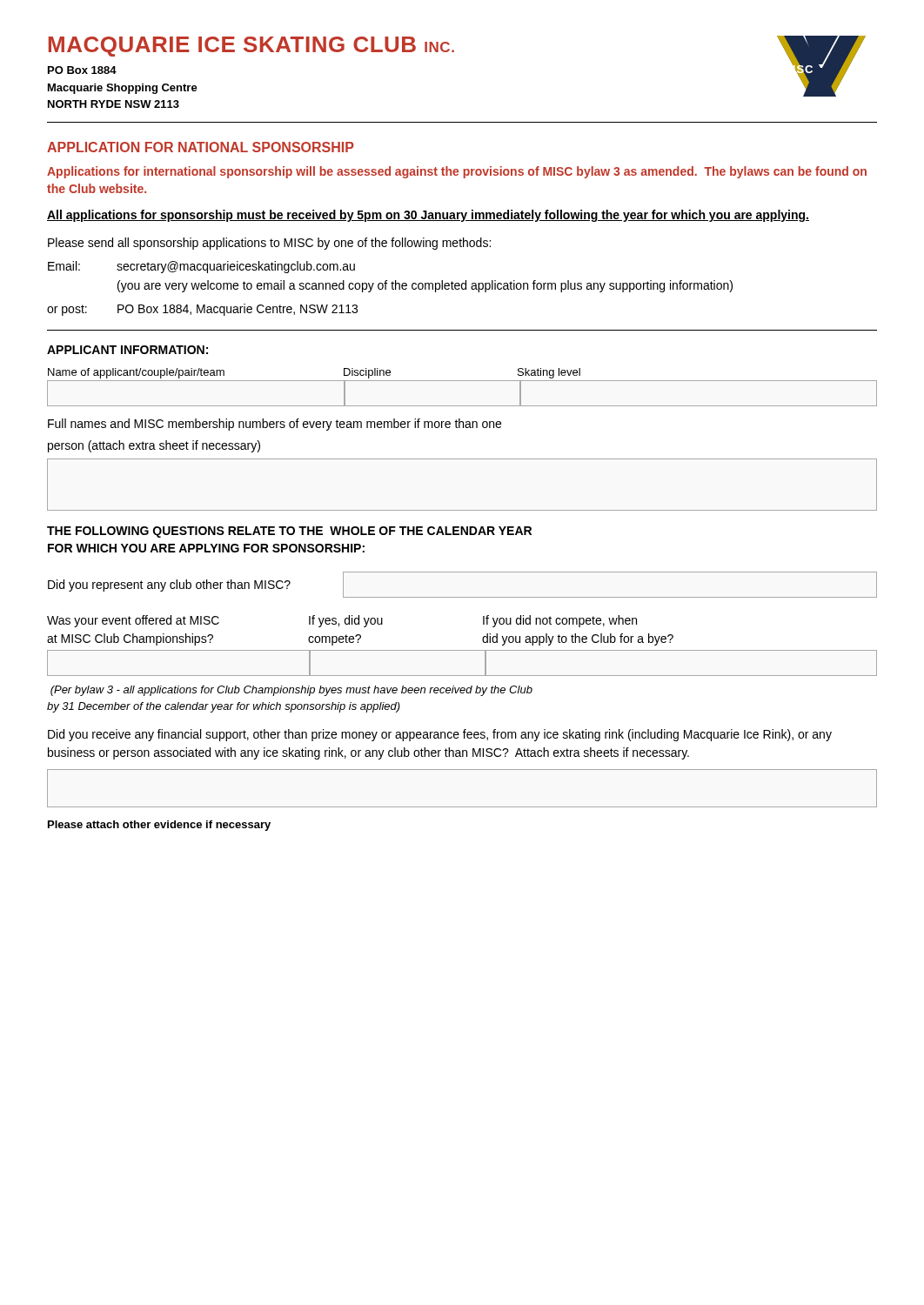This screenshot has width=924, height=1305.
Task: Navigate to the text block starting "Please attach other evidence if necessary"
Action: 159,826
